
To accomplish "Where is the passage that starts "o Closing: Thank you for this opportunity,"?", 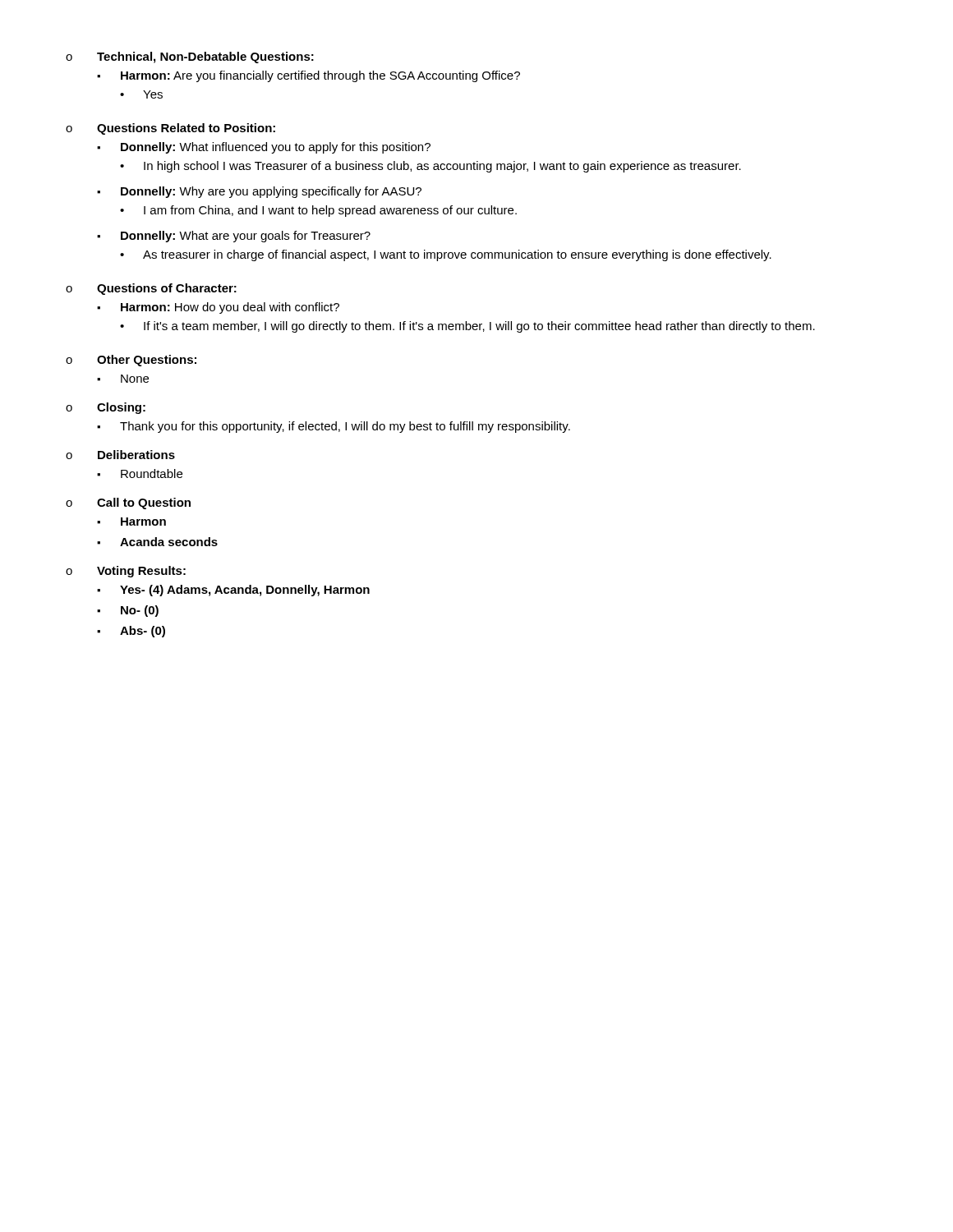I will tap(476, 420).
